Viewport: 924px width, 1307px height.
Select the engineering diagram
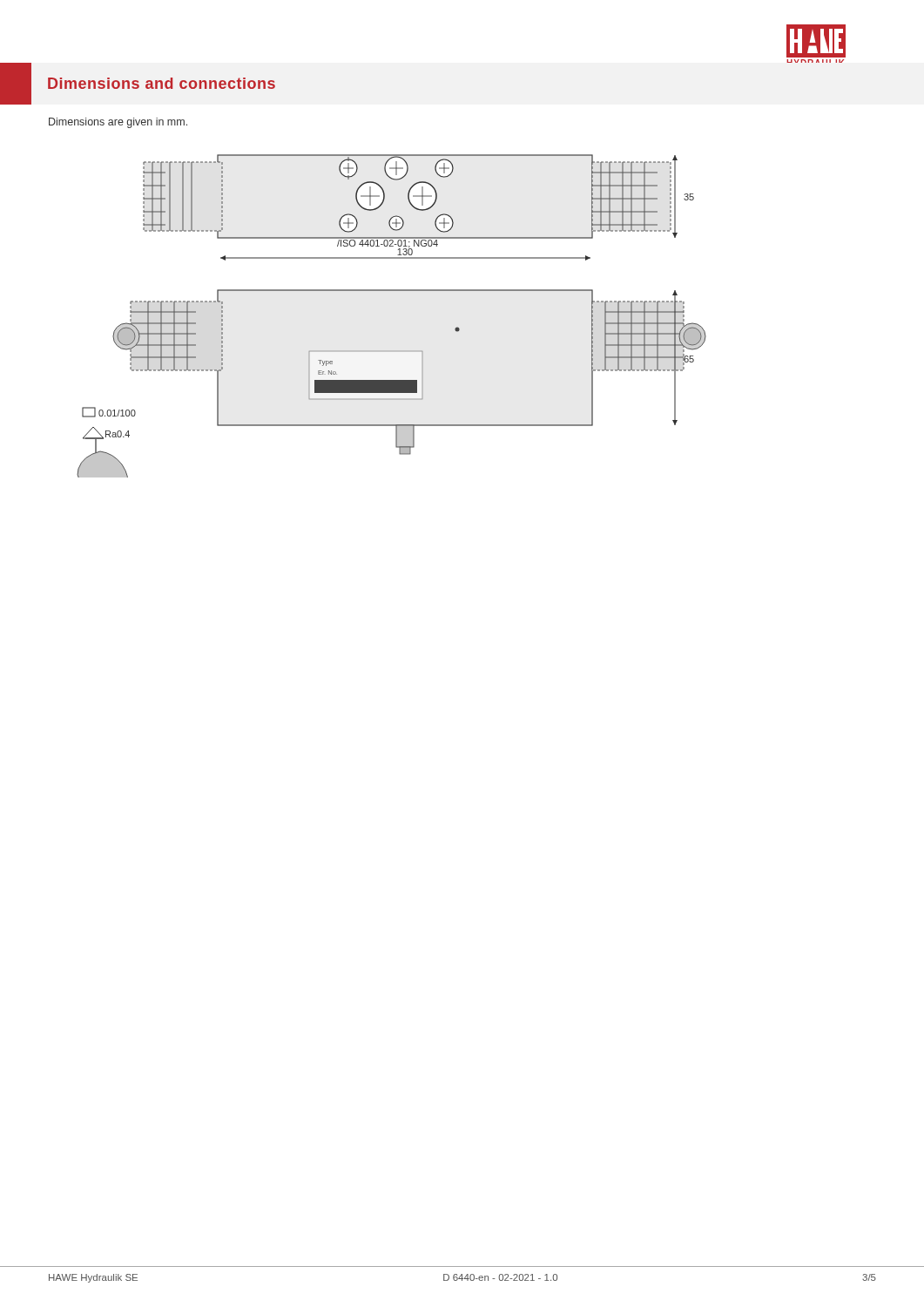(379, 309)
